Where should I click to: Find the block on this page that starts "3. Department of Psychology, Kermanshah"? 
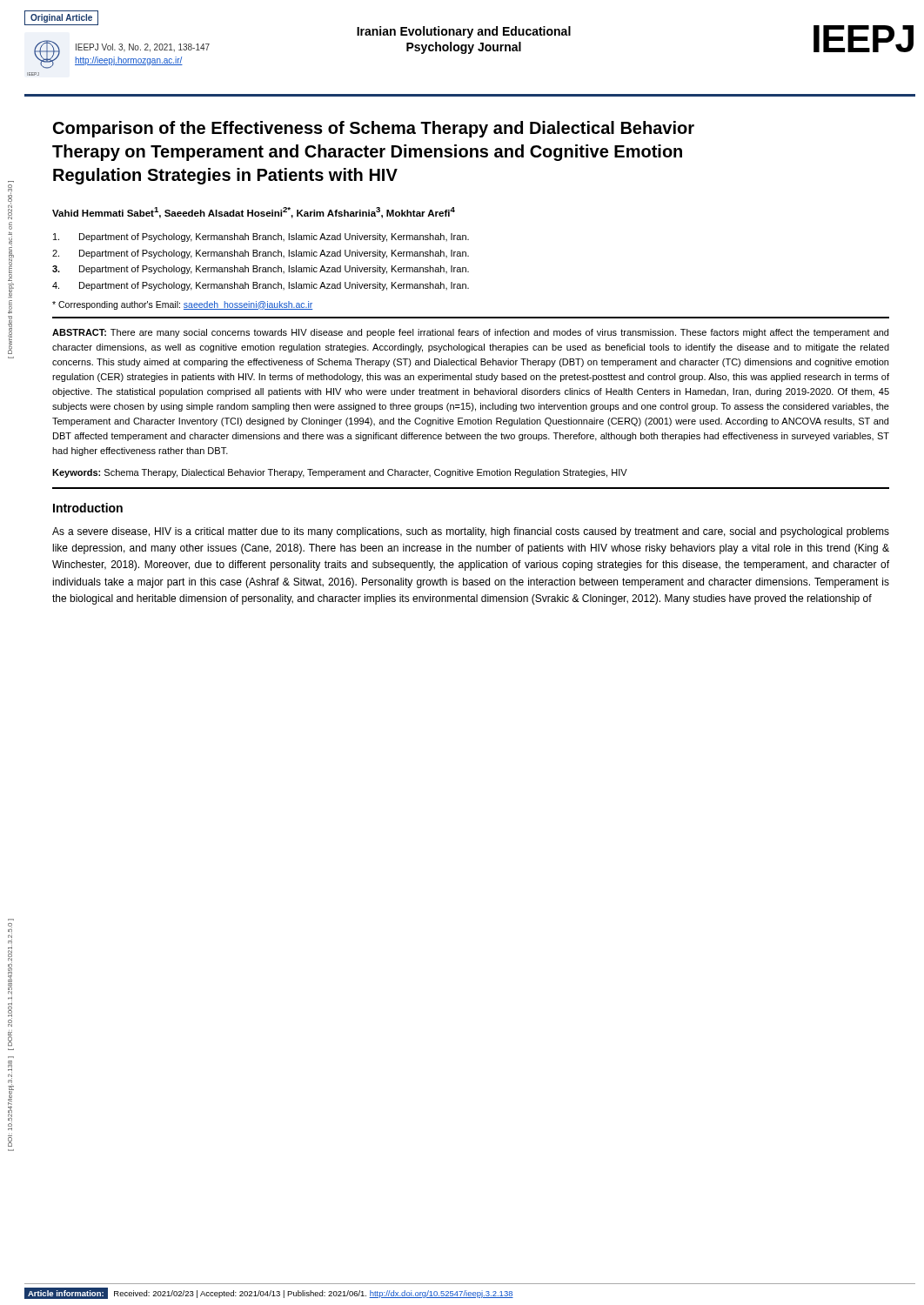[261, 269]
